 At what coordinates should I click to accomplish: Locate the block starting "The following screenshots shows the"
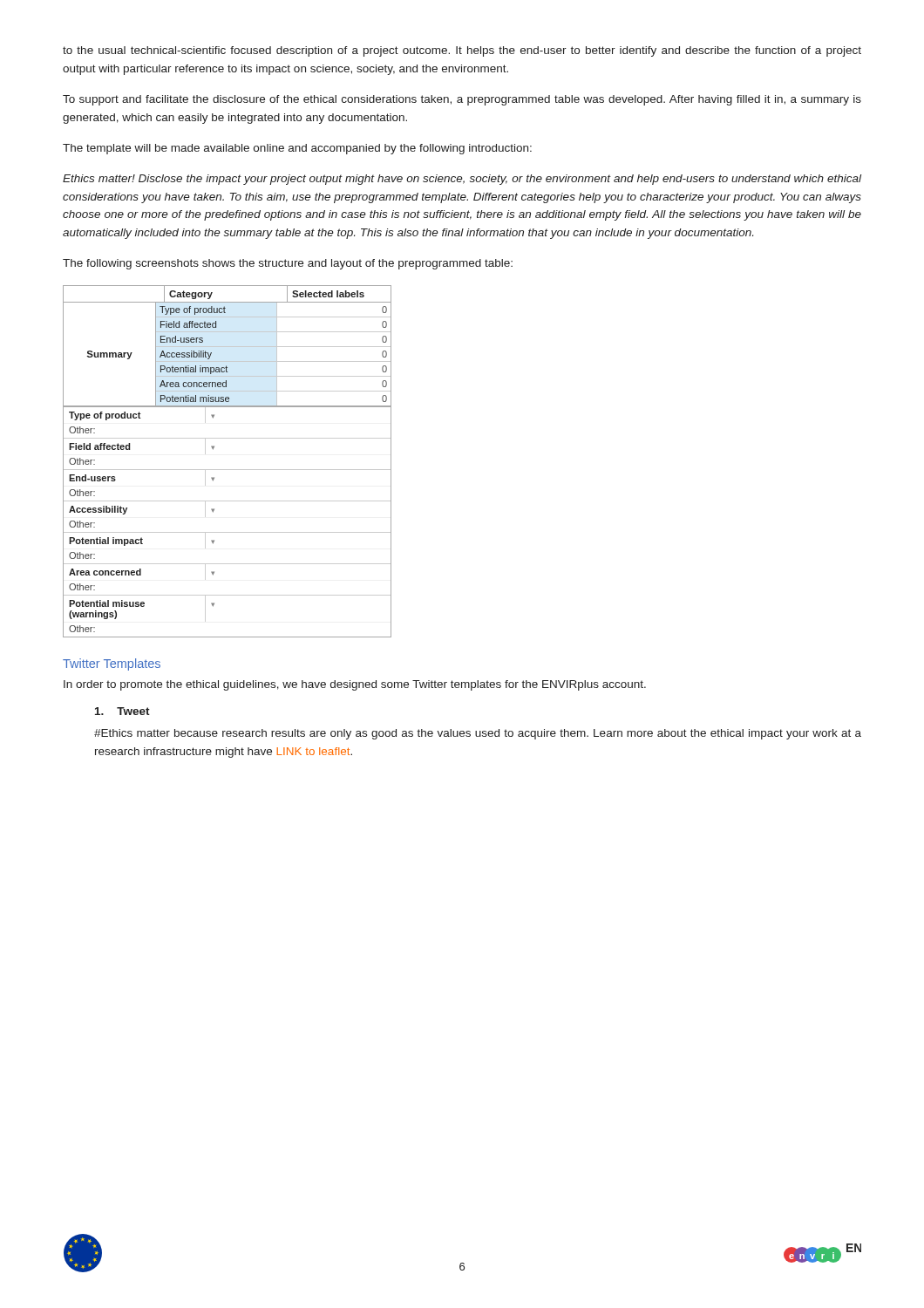[x=288, y=263]
